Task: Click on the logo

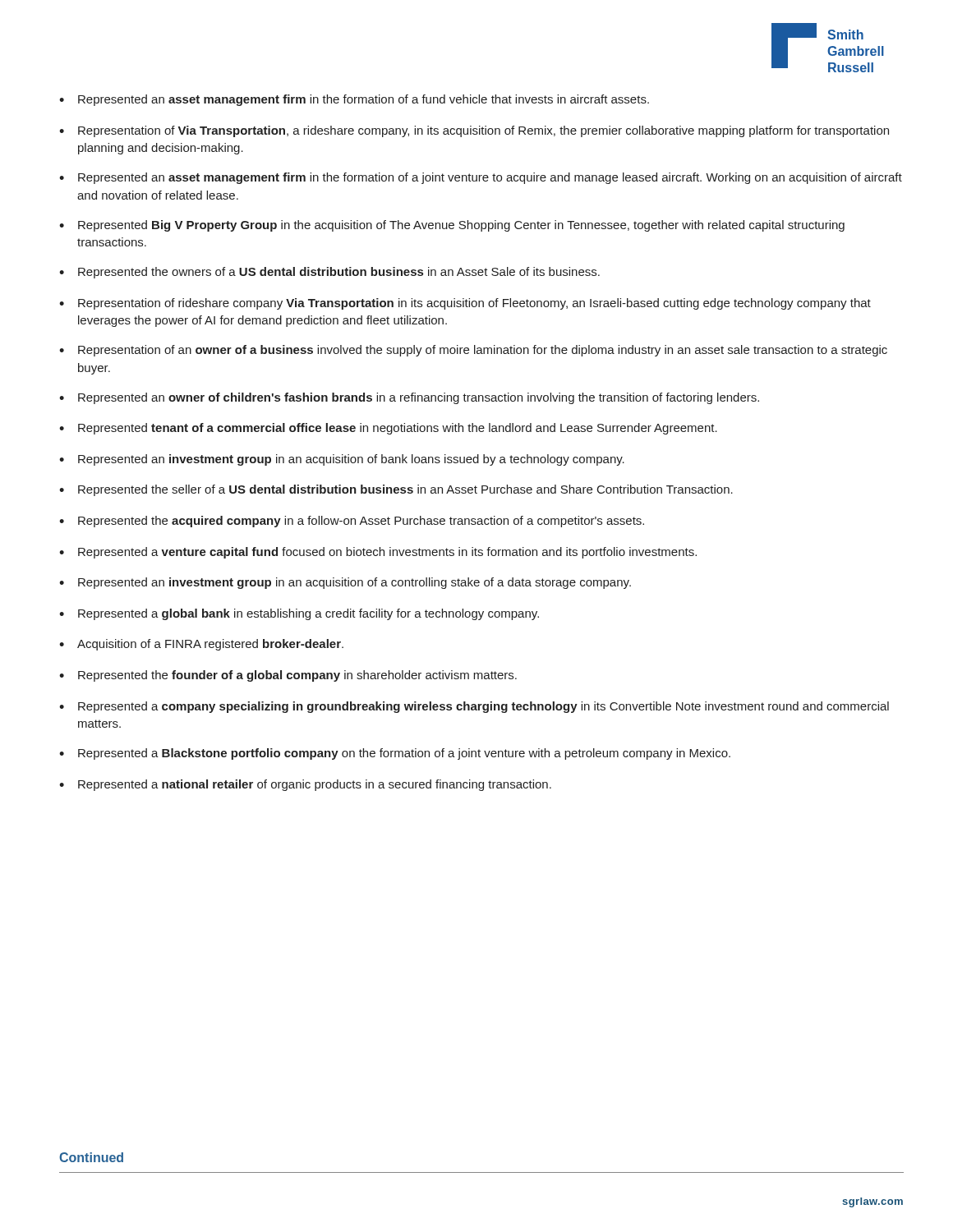Action: 843,55
